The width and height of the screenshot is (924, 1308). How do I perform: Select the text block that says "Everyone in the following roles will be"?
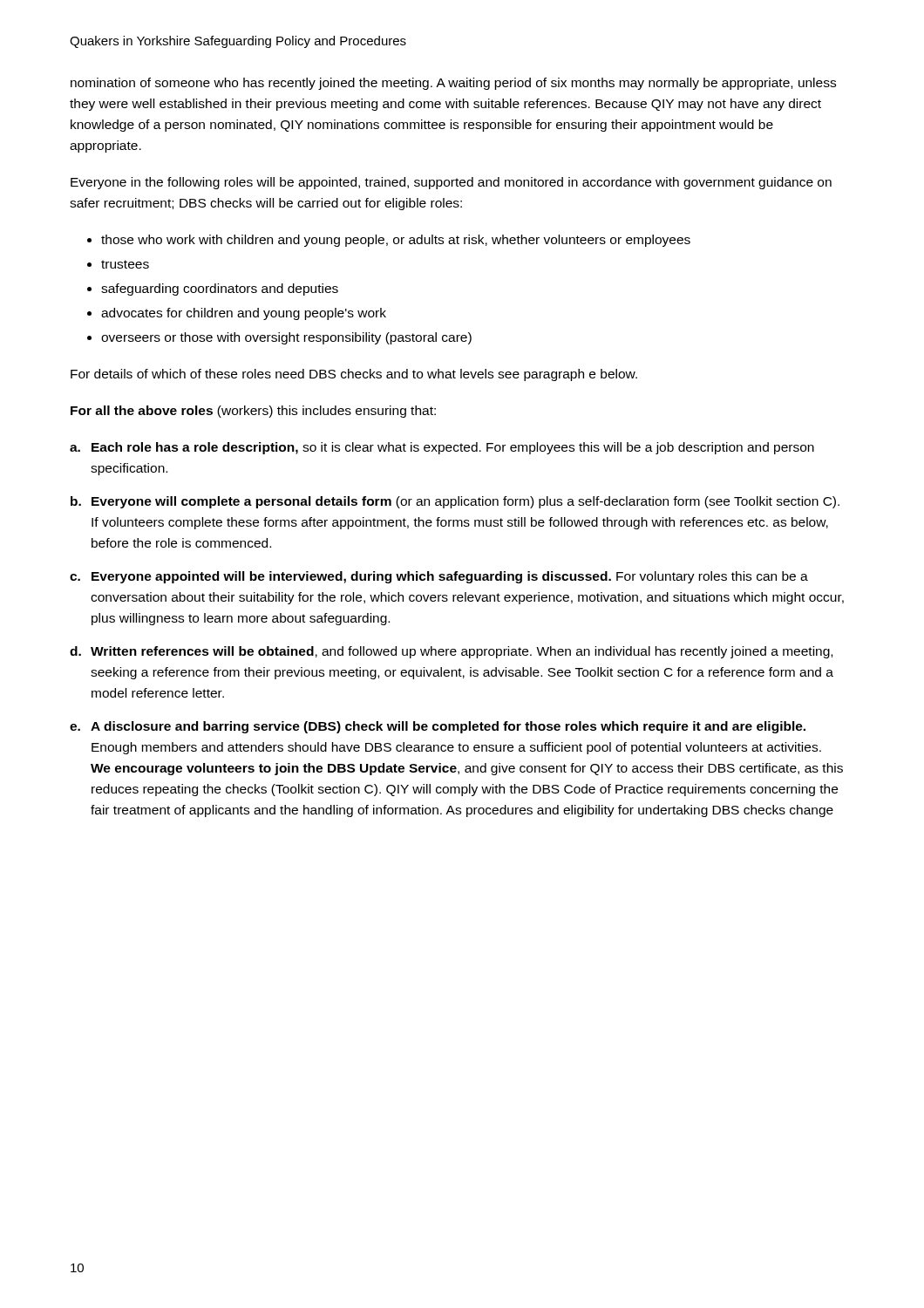click(451, 192)
